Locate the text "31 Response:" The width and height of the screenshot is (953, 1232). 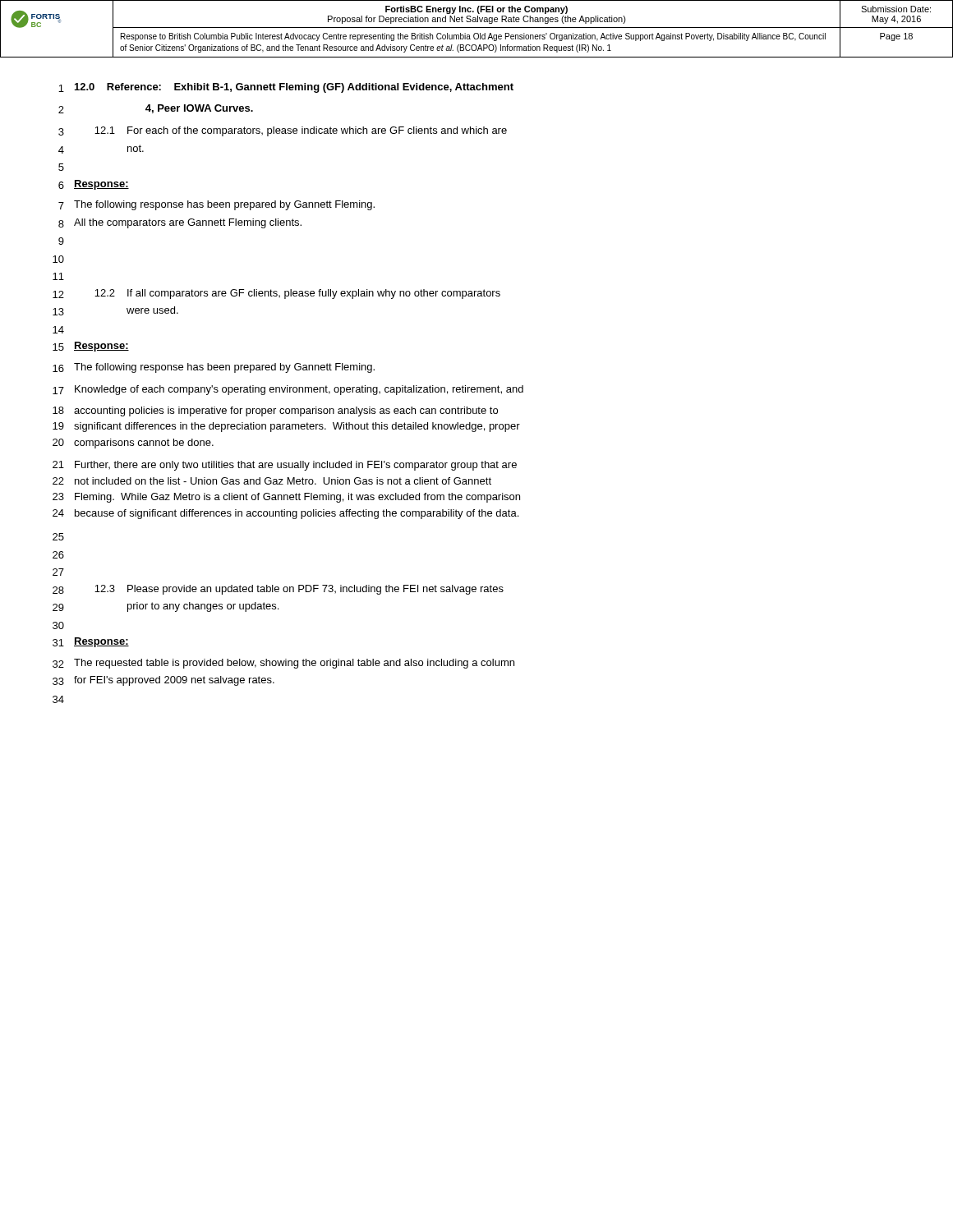click(x=91, y=642)
